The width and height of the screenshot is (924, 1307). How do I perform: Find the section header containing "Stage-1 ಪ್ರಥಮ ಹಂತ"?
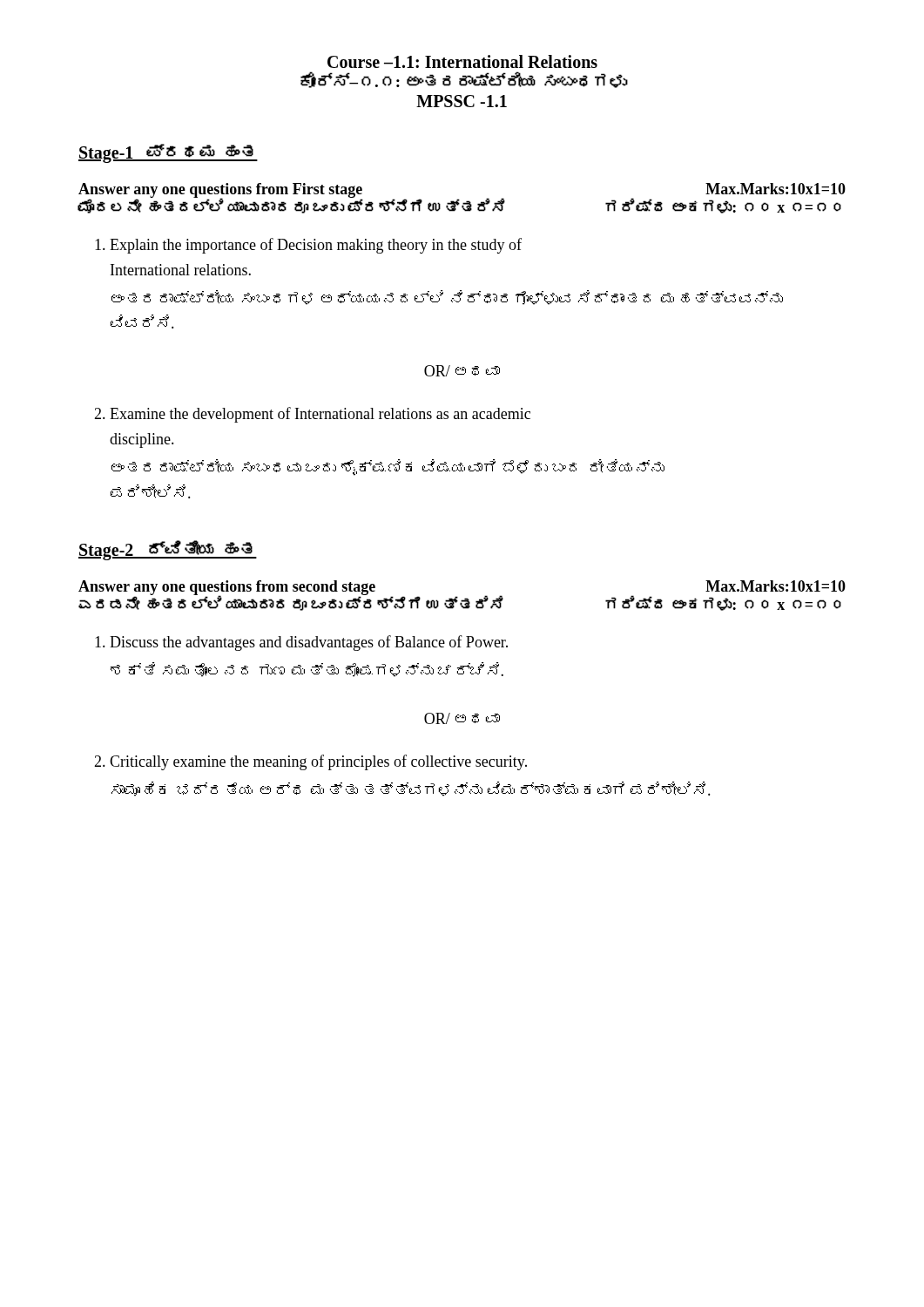(x=168, y=152)
